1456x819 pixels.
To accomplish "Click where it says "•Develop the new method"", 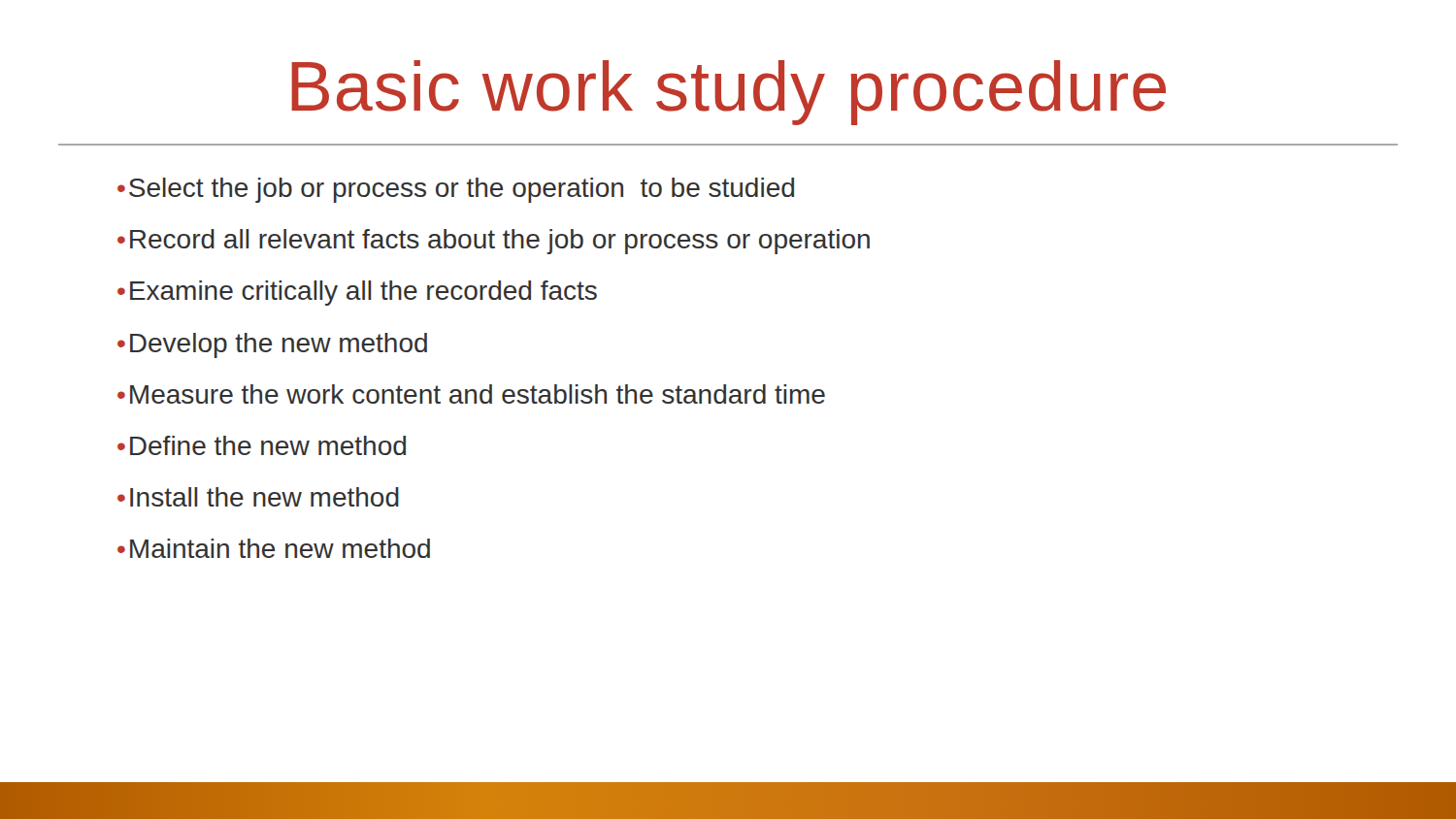I will click(x=273, y=343).
